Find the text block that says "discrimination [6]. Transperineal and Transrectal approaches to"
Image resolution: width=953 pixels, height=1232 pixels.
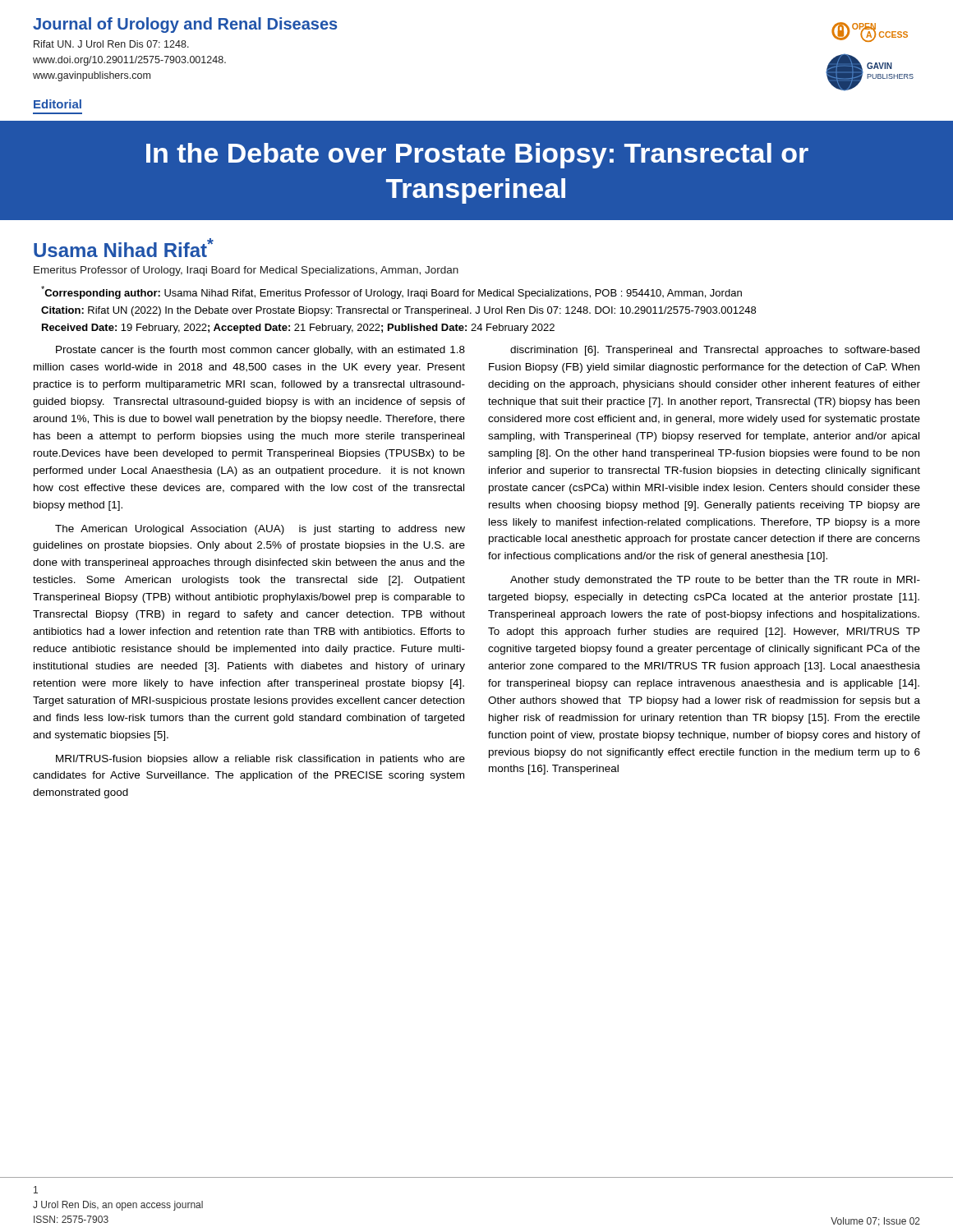704,454
